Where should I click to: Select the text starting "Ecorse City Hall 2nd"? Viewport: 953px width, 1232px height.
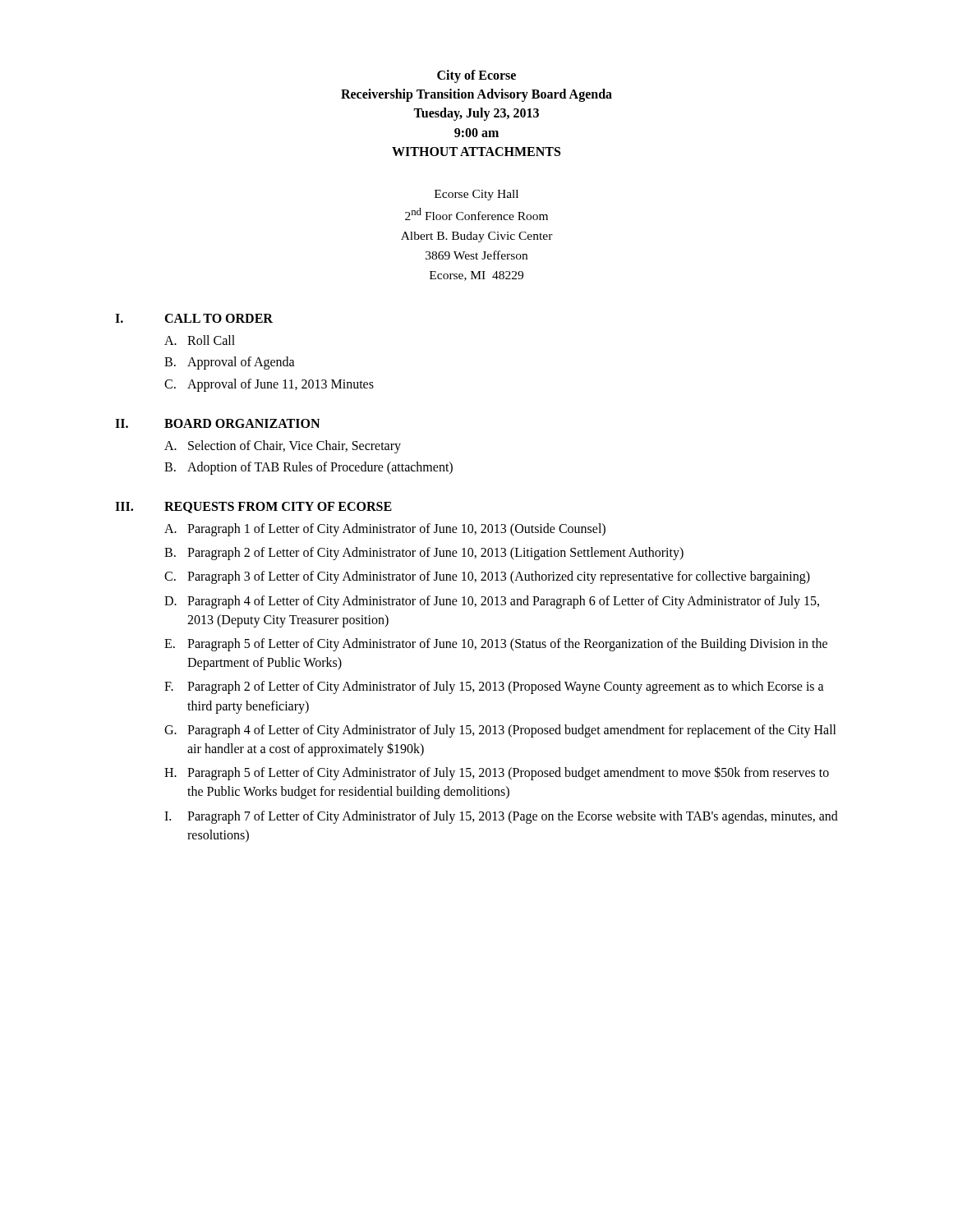pos(476,234)
